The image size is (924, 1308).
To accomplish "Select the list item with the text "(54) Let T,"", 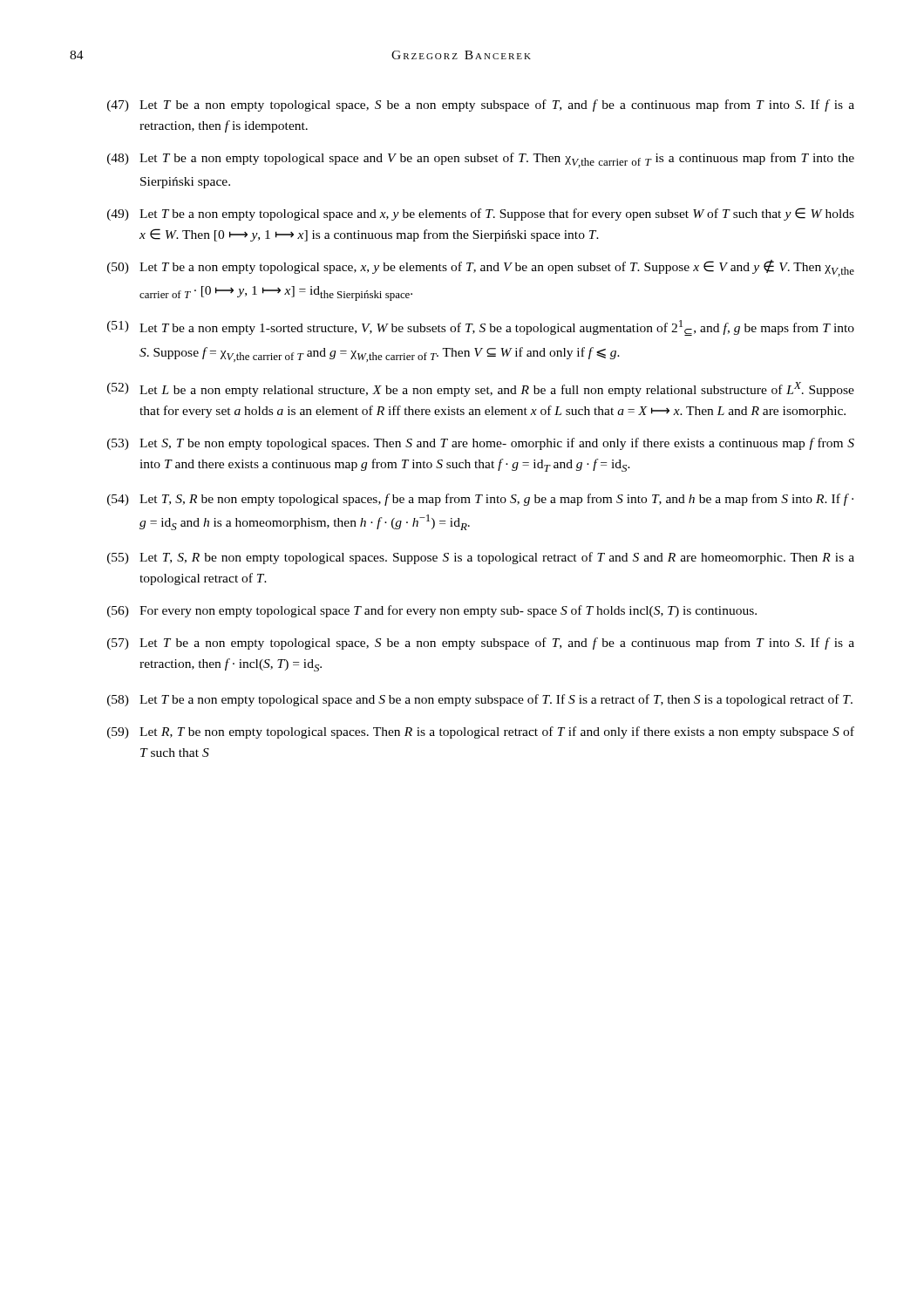I will (462, 512).
